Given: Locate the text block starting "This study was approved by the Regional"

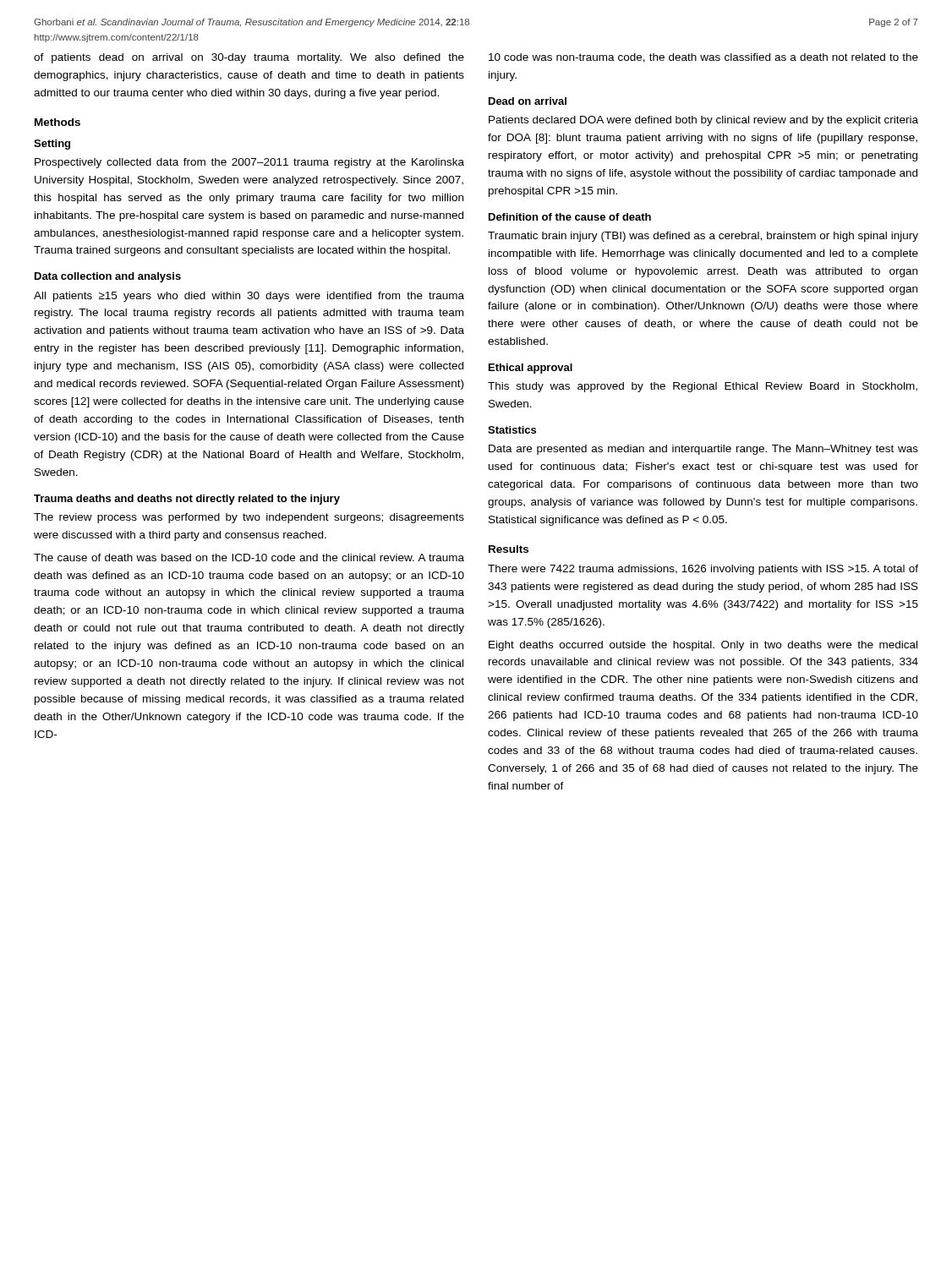Looking at the screenshot, I should (x=703, y=396).
